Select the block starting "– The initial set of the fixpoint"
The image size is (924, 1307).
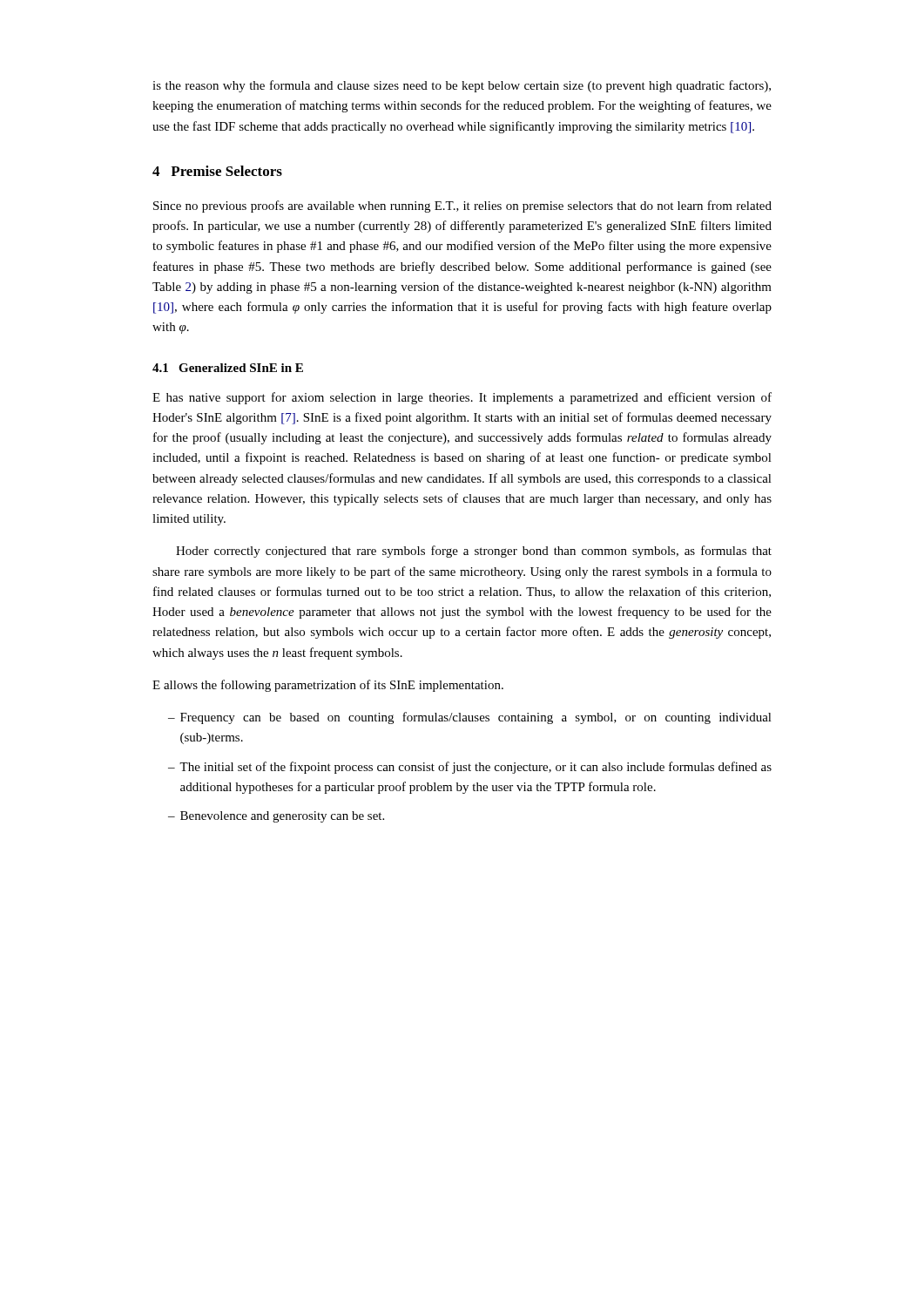470,777
